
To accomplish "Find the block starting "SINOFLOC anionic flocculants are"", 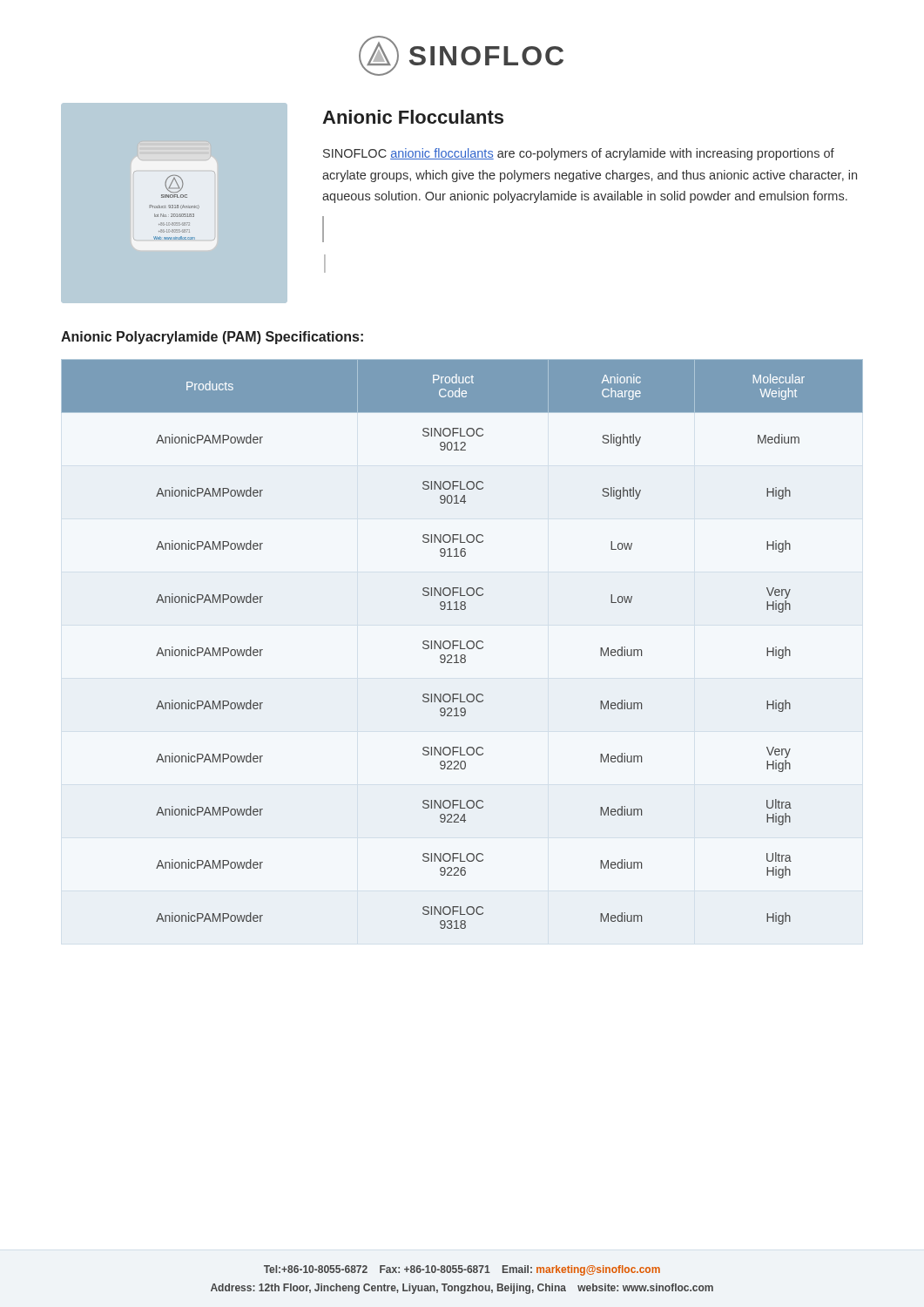I will click(x=593, y=175).
